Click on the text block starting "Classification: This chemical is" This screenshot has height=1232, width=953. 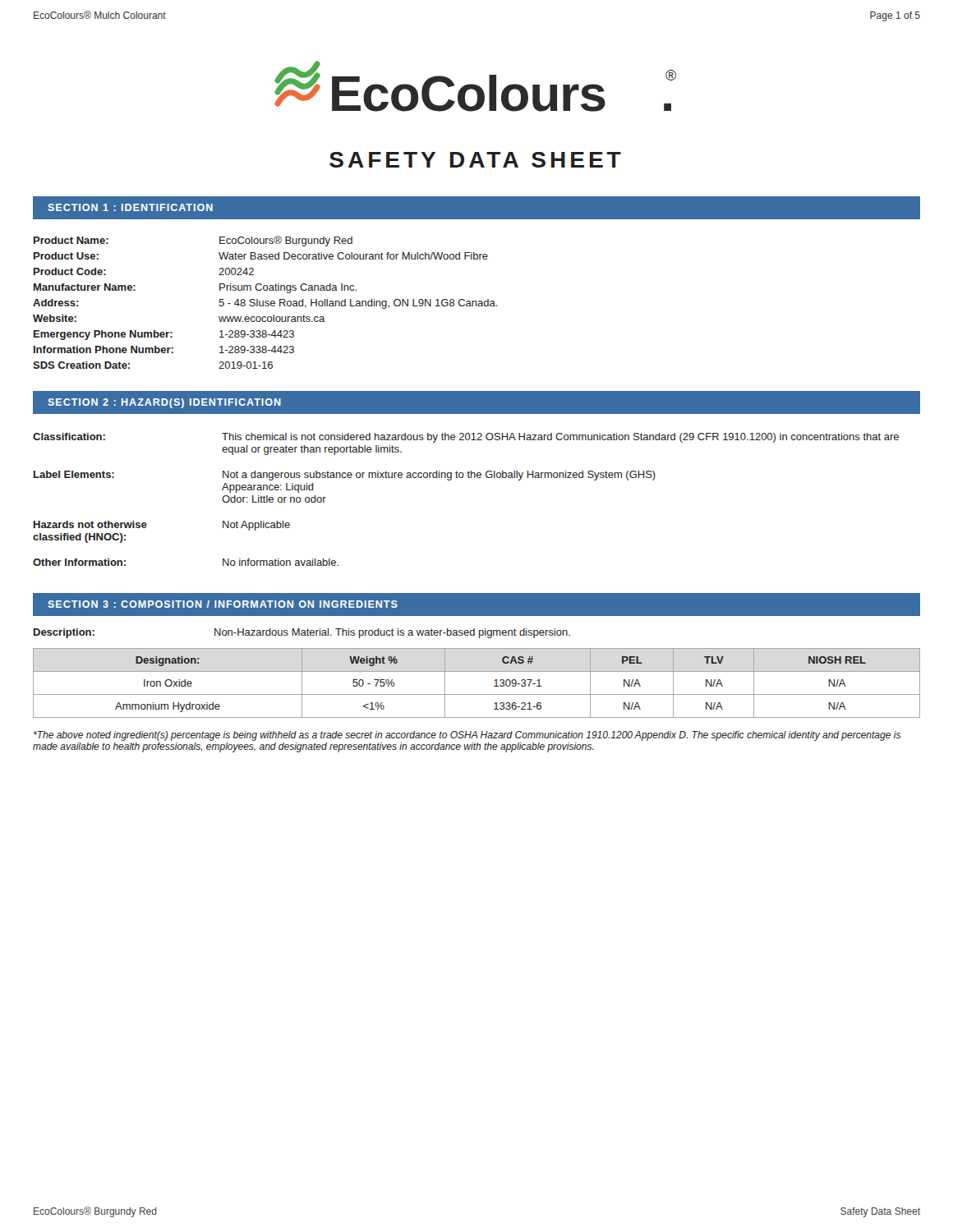click(466, 438)
